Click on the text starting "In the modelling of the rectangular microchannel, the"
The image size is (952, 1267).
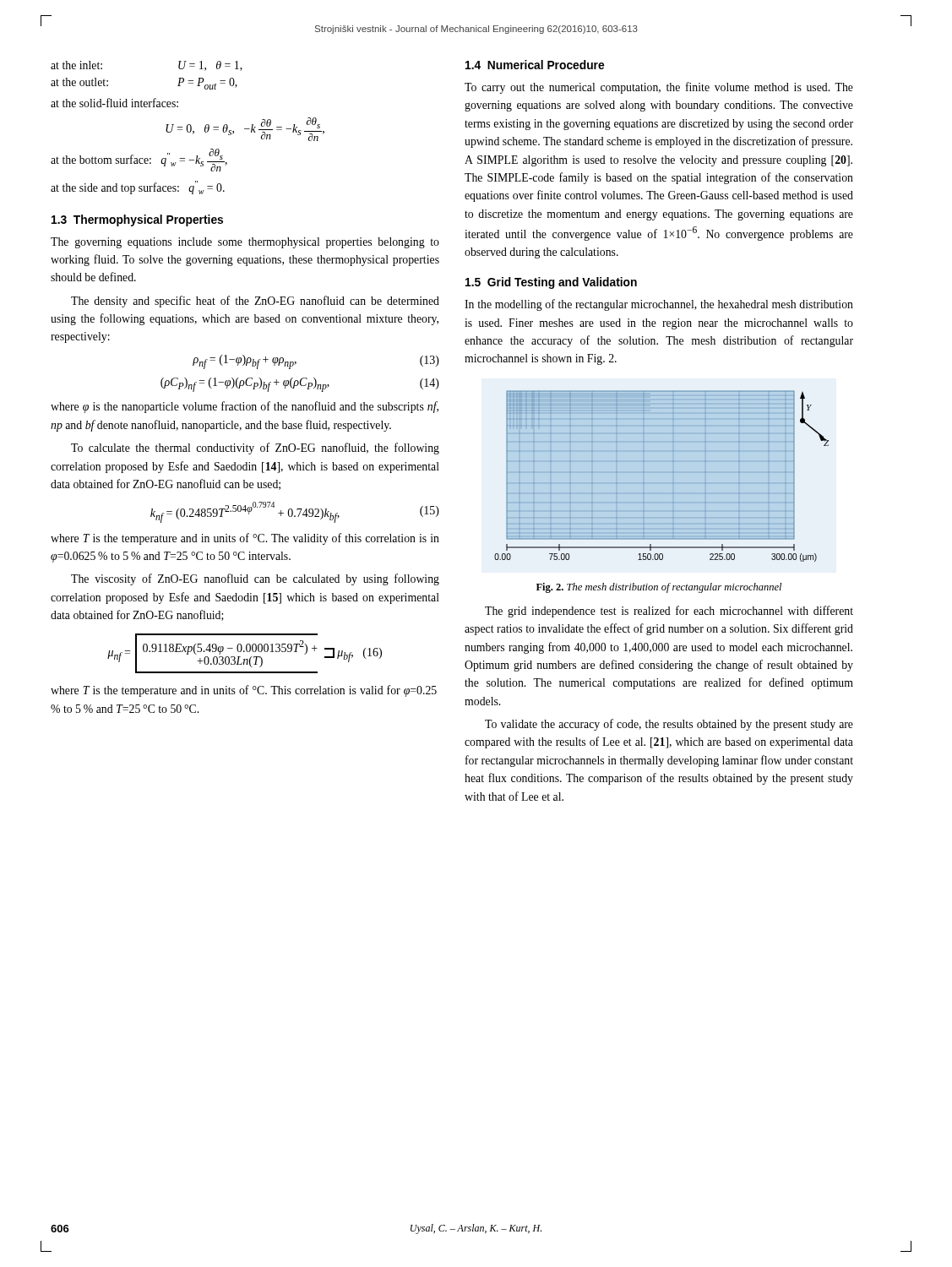pos(659,332)
